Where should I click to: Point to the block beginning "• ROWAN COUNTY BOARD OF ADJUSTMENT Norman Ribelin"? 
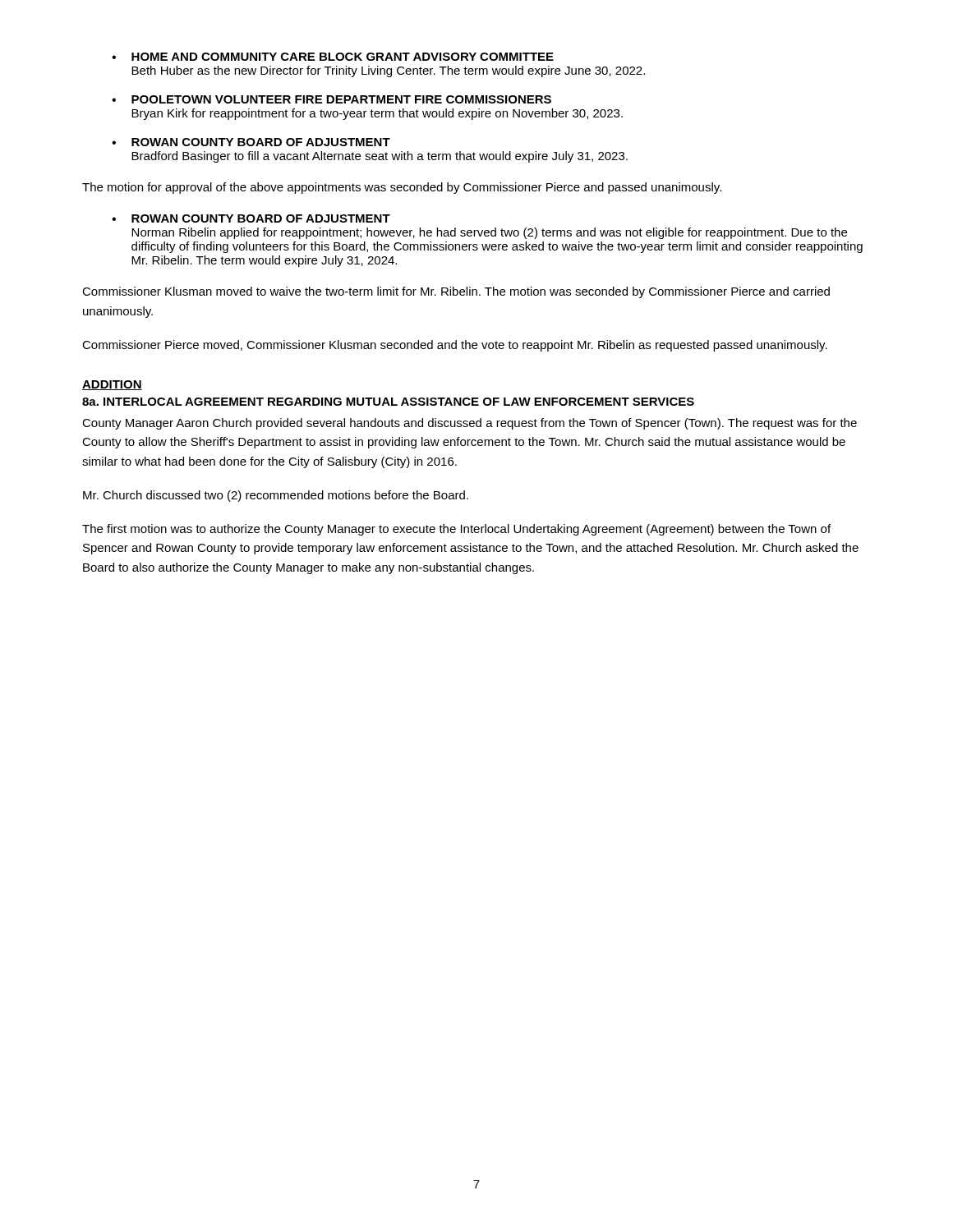tap(491, 239)
